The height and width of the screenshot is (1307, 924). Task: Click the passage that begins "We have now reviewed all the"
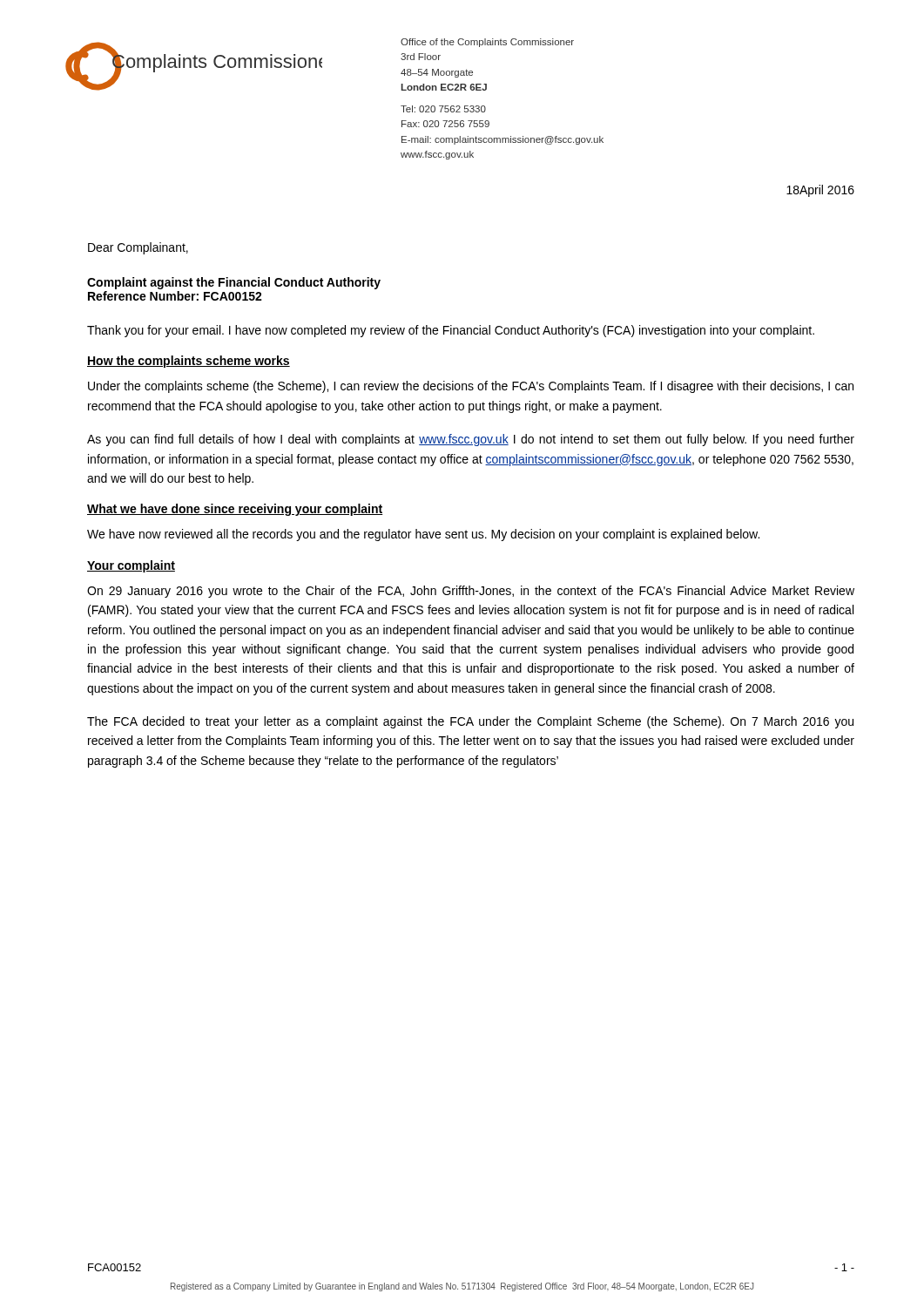pos(424,534)
